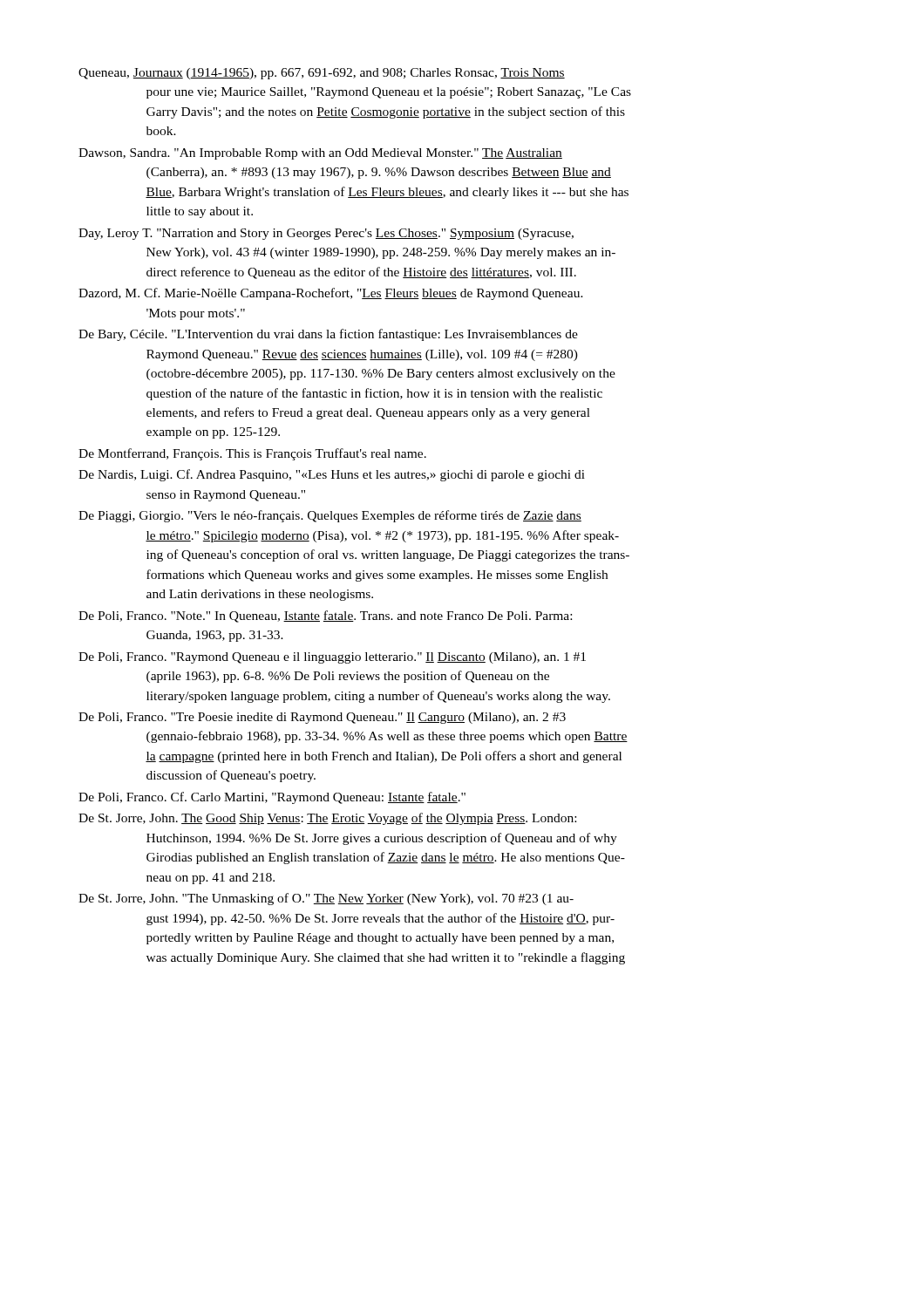Locate the list item that reads "De Poli, Franco. "Note." In Queneau, Istante"
924x1308 pixels.
326,625
